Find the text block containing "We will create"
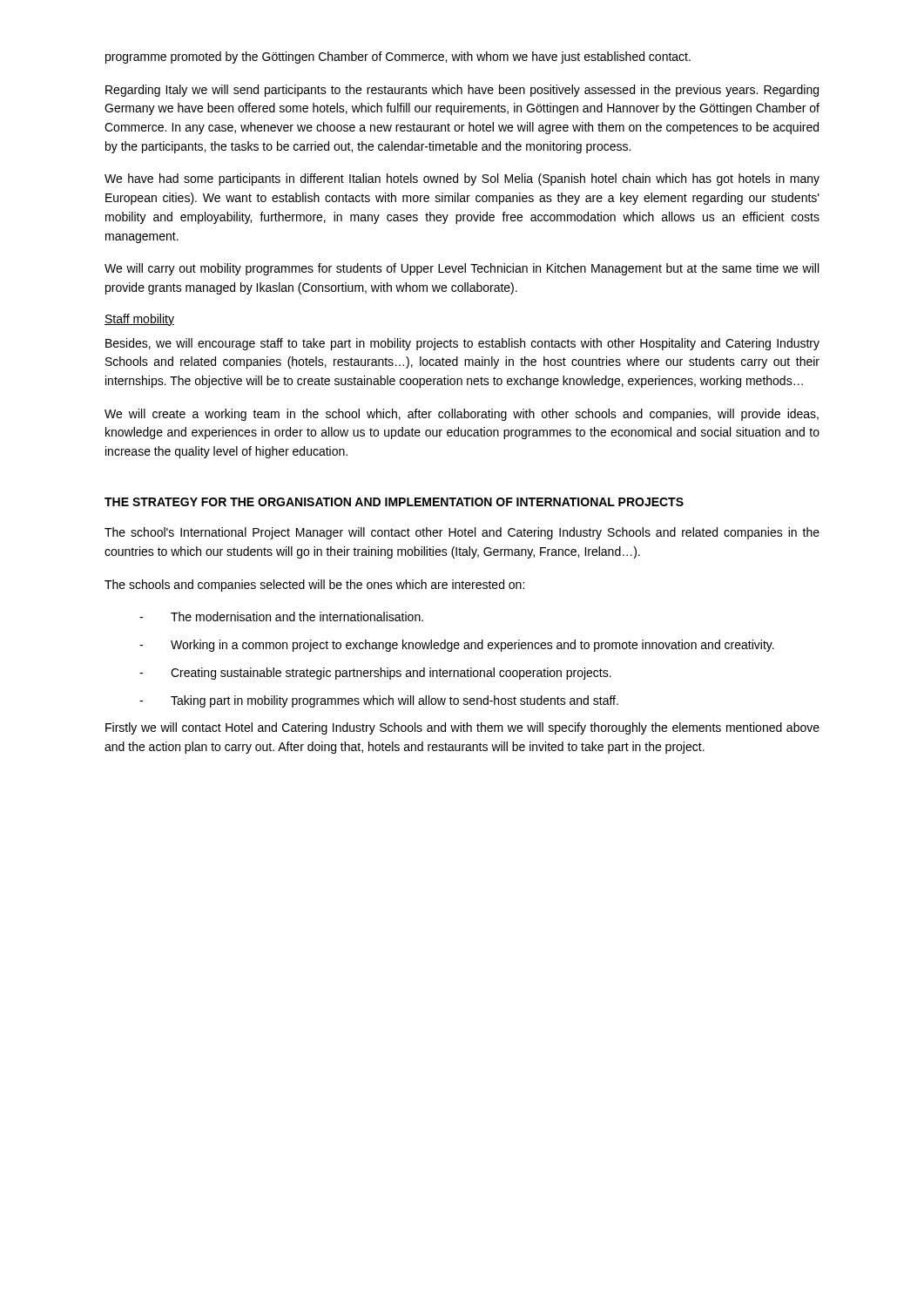The height and width of the screenshot is (1307, 924). 462,432
